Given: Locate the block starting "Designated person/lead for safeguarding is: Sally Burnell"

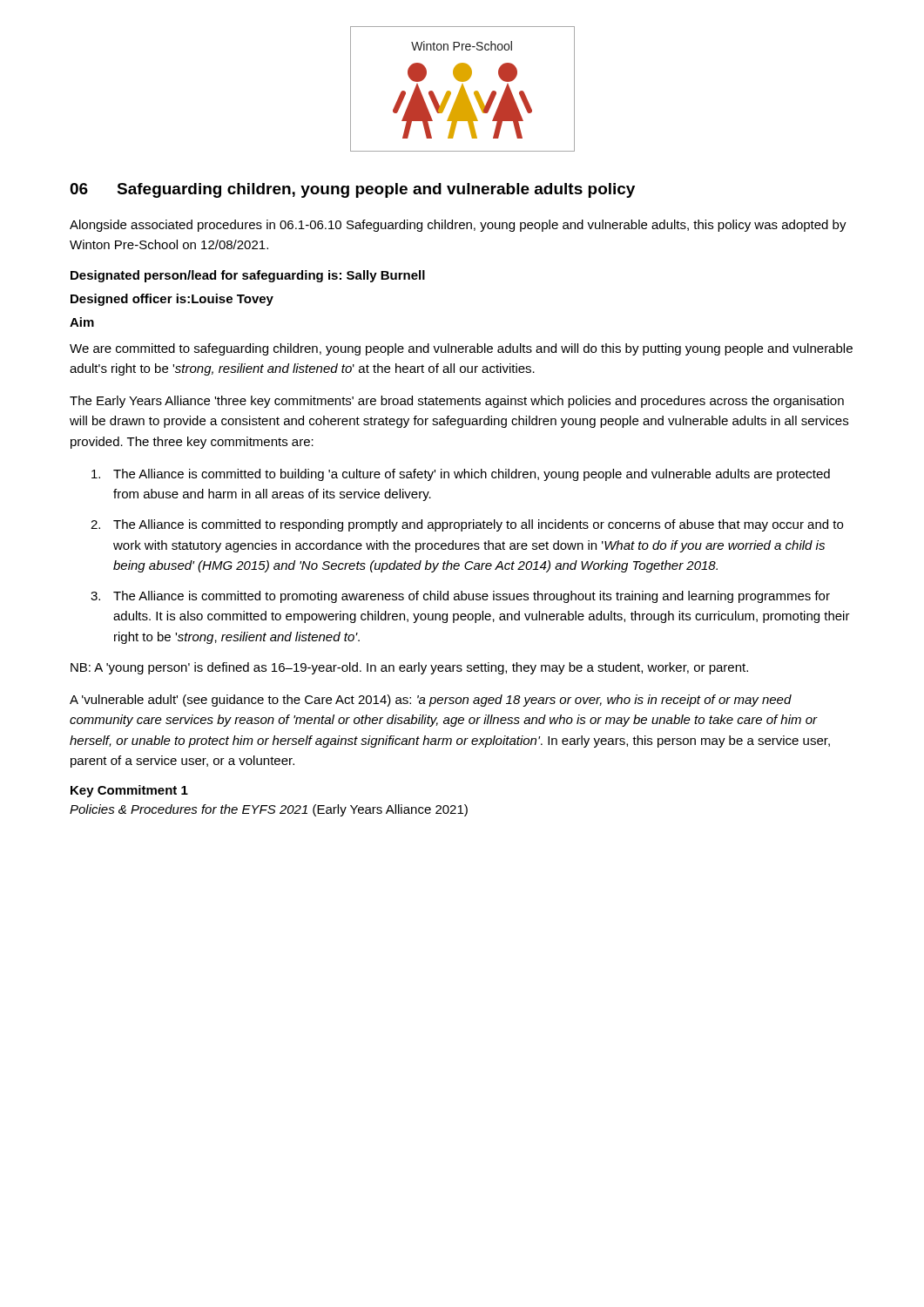Looking at the screenshot, I should tap(248, 274).
